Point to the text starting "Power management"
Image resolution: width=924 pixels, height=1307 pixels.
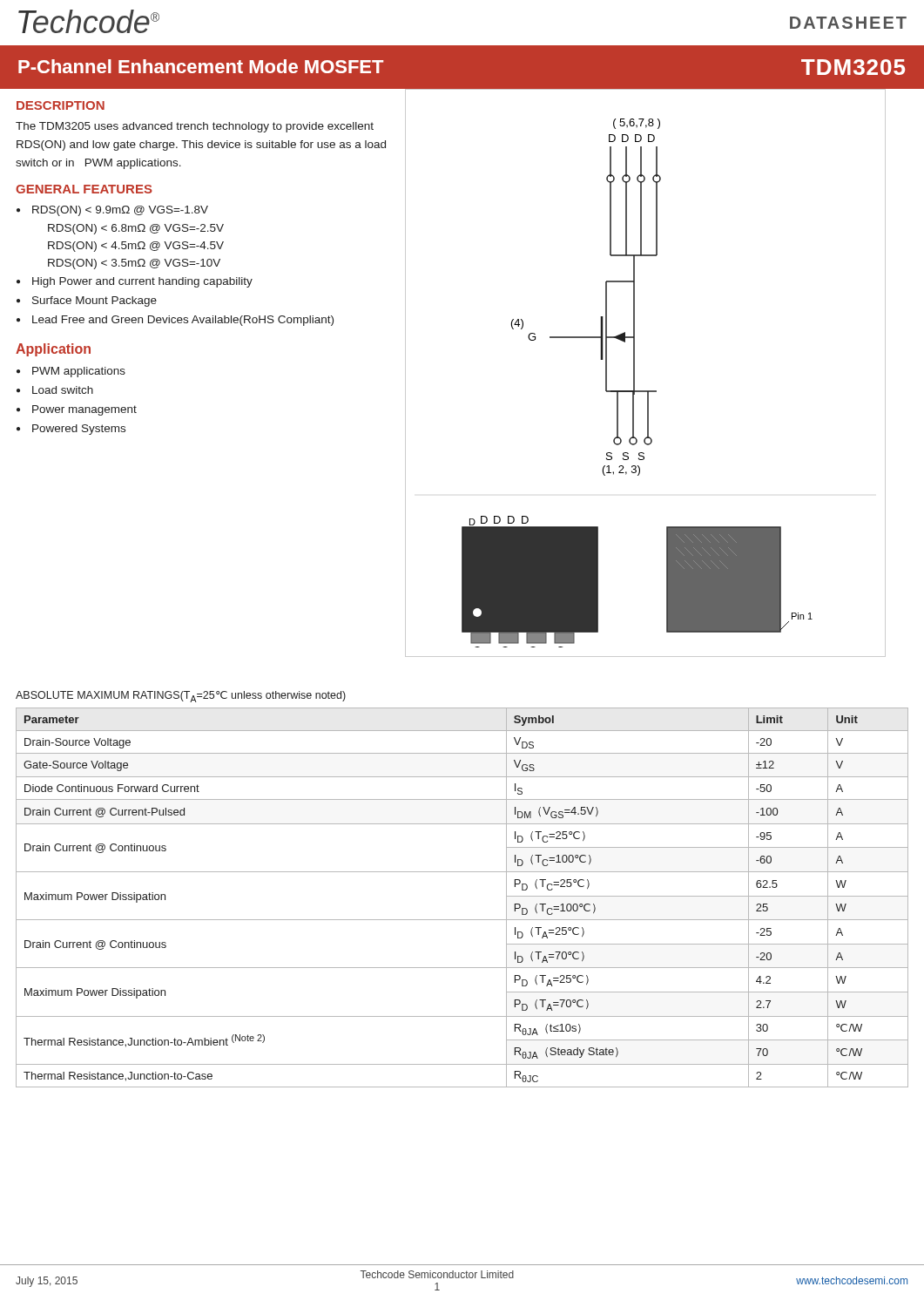[x=84, y=409]
